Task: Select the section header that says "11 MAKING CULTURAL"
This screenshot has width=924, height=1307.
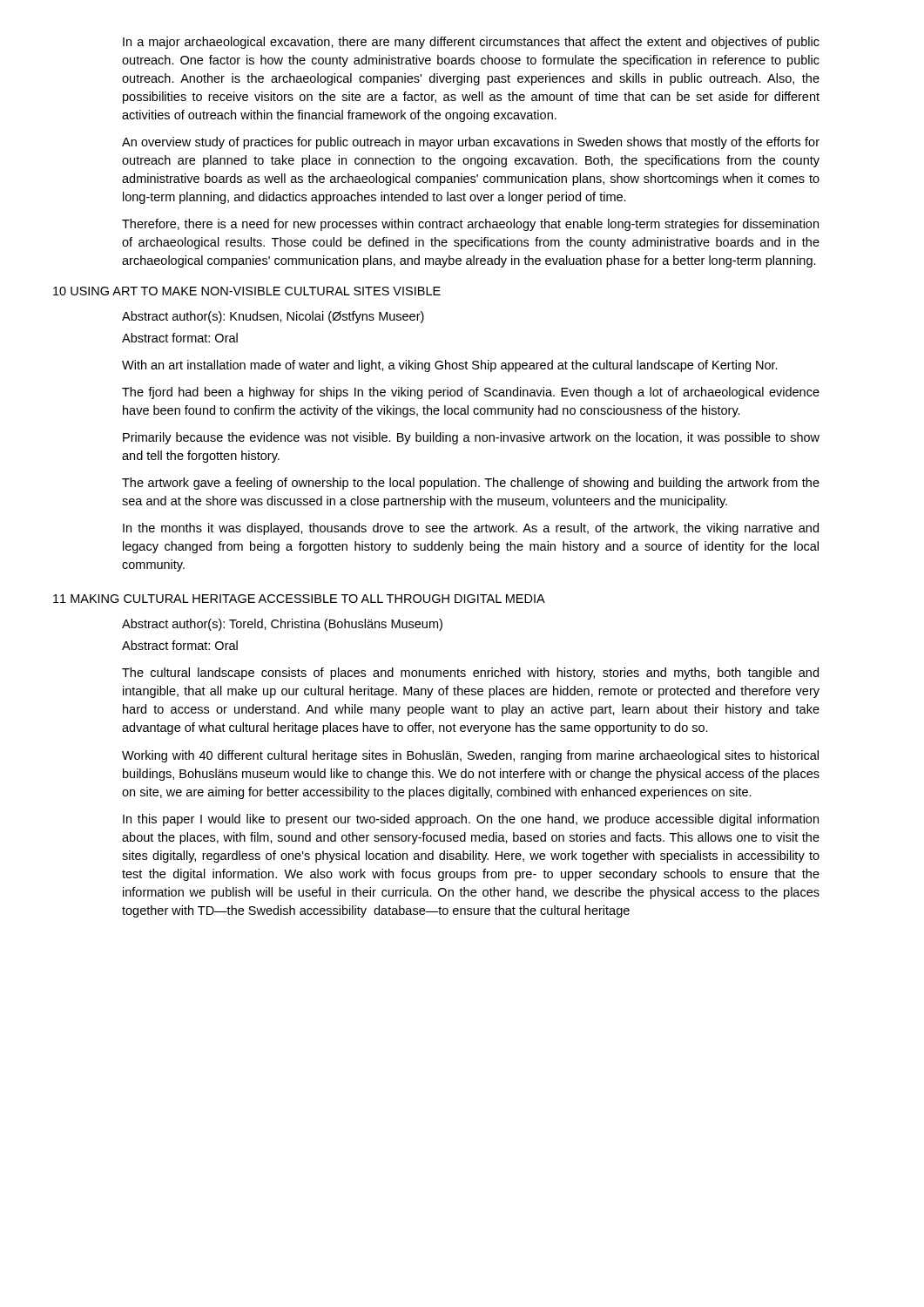Action: (x=299, y=599)
